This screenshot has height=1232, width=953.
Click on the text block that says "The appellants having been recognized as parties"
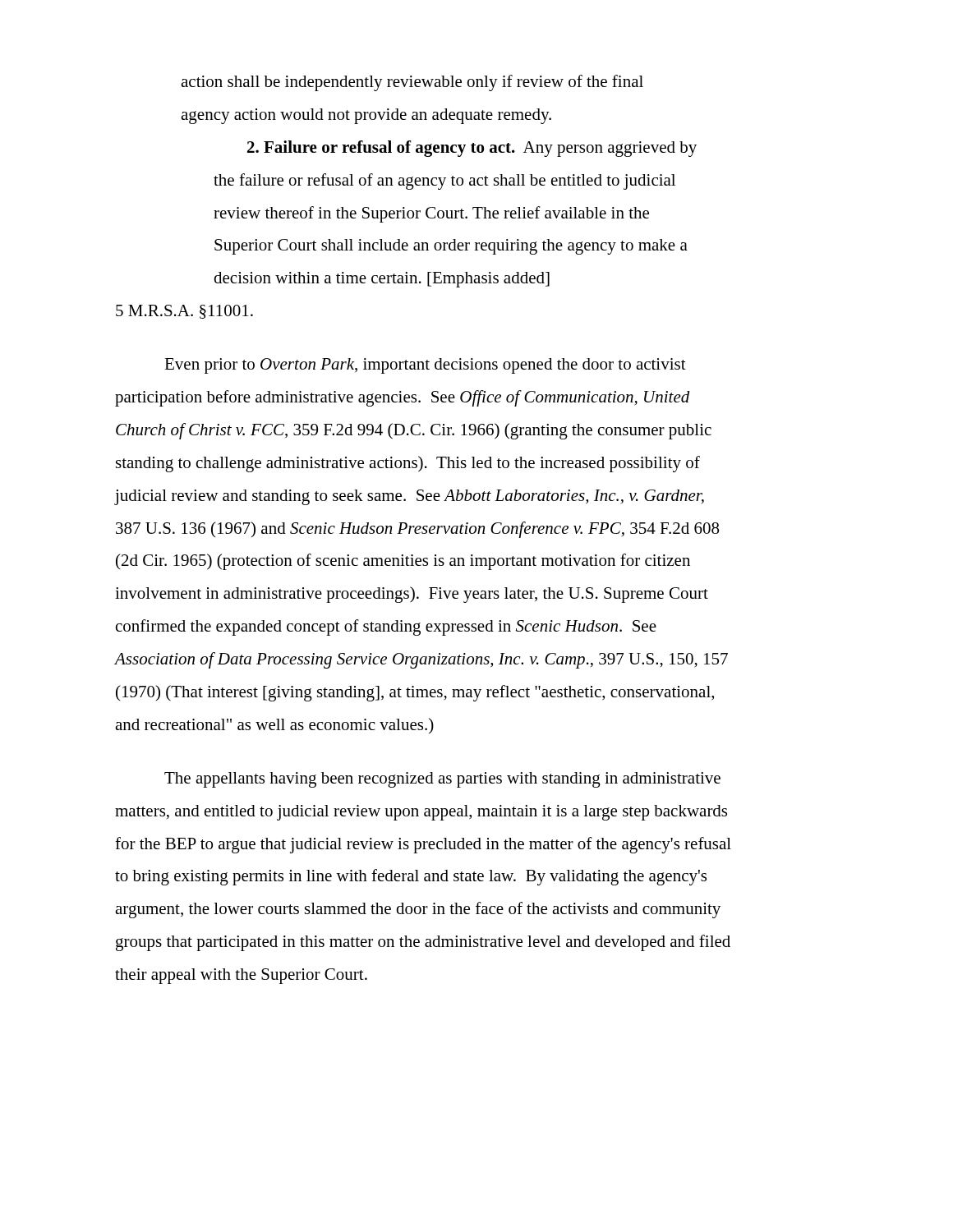pos(476,877)
